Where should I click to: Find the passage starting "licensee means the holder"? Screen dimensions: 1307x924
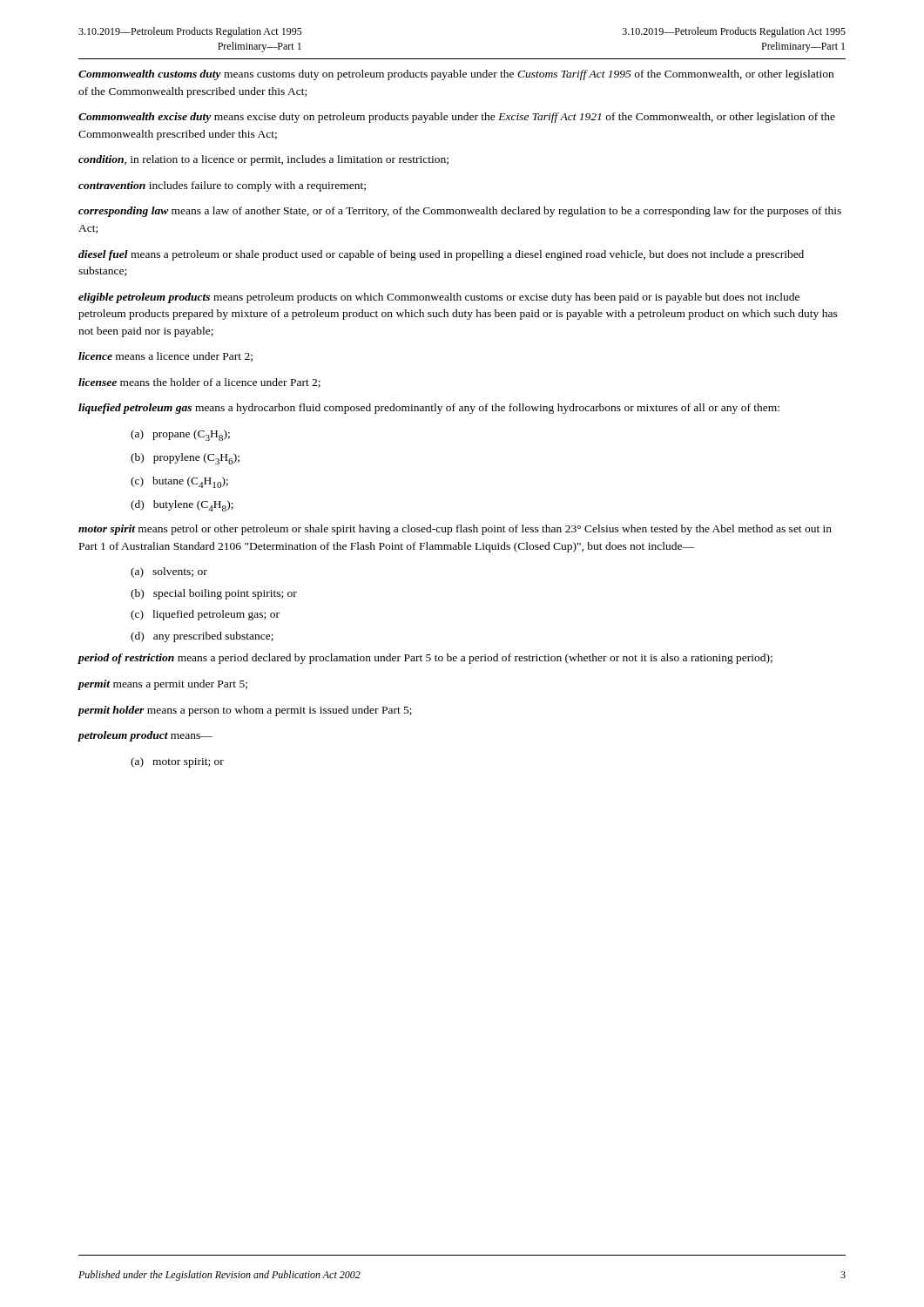[199, 383]
